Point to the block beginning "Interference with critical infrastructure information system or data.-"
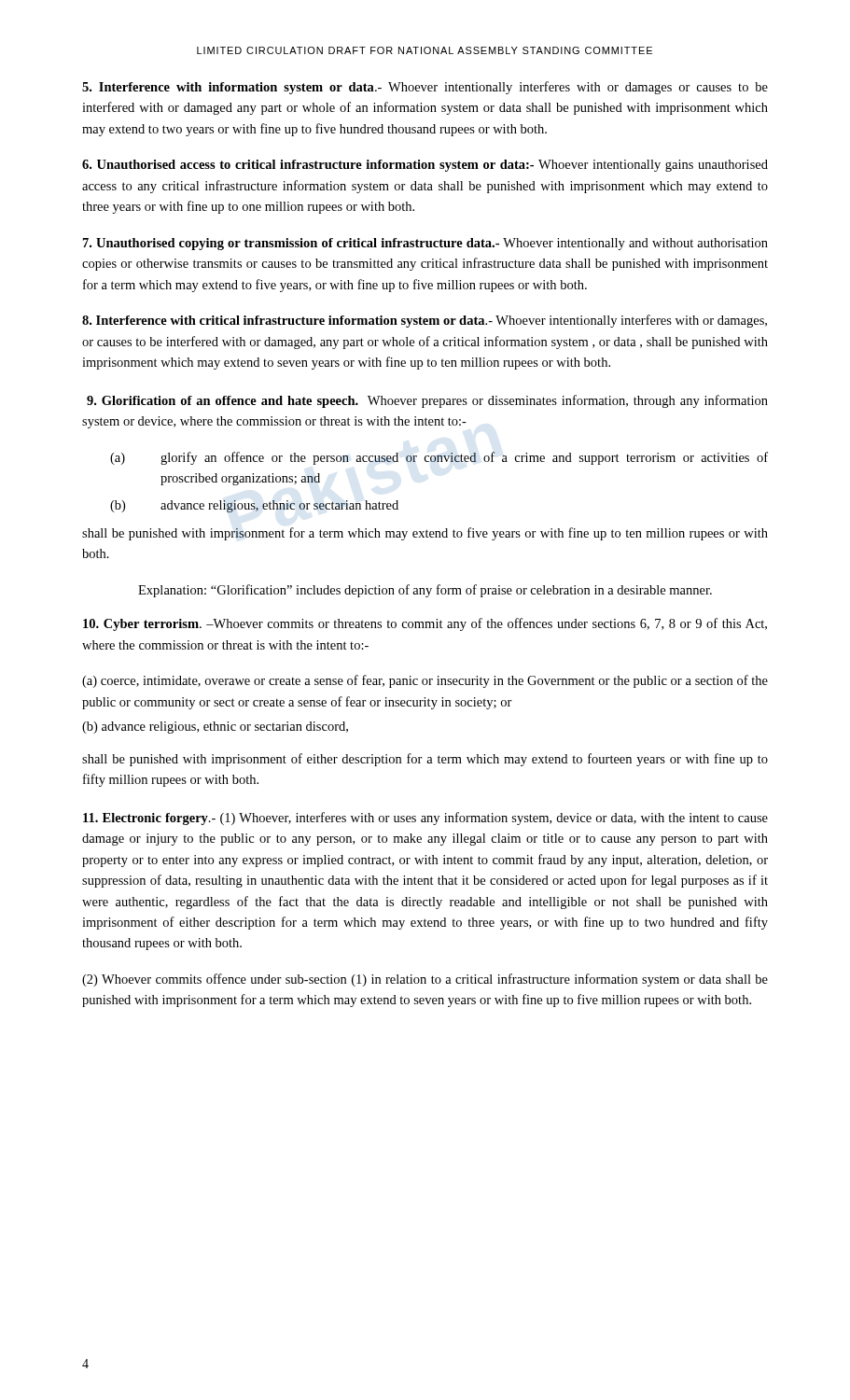The width and height of the screenshot is (850, 1400). 425,341
